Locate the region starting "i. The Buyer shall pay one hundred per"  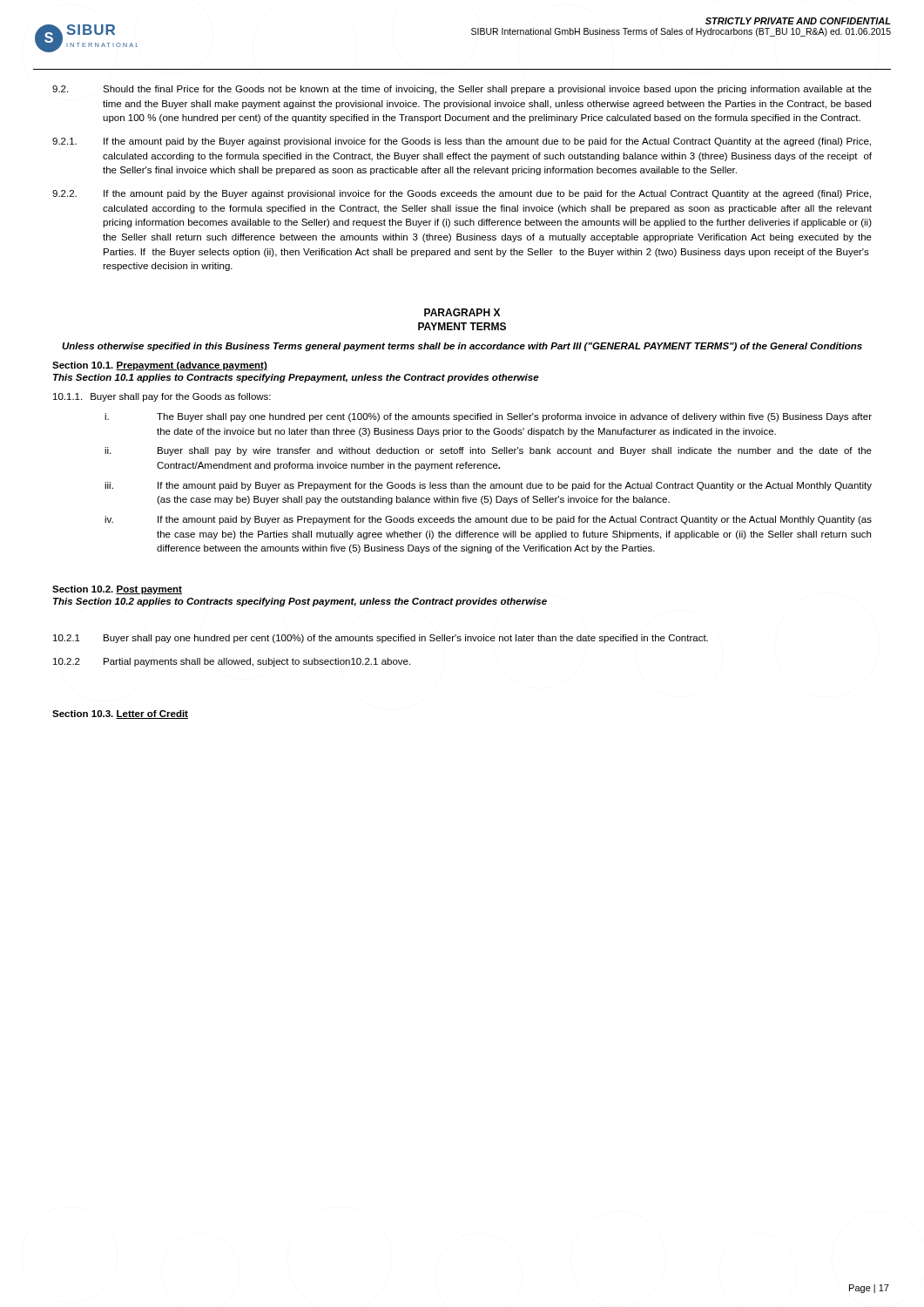pos(462,424)
